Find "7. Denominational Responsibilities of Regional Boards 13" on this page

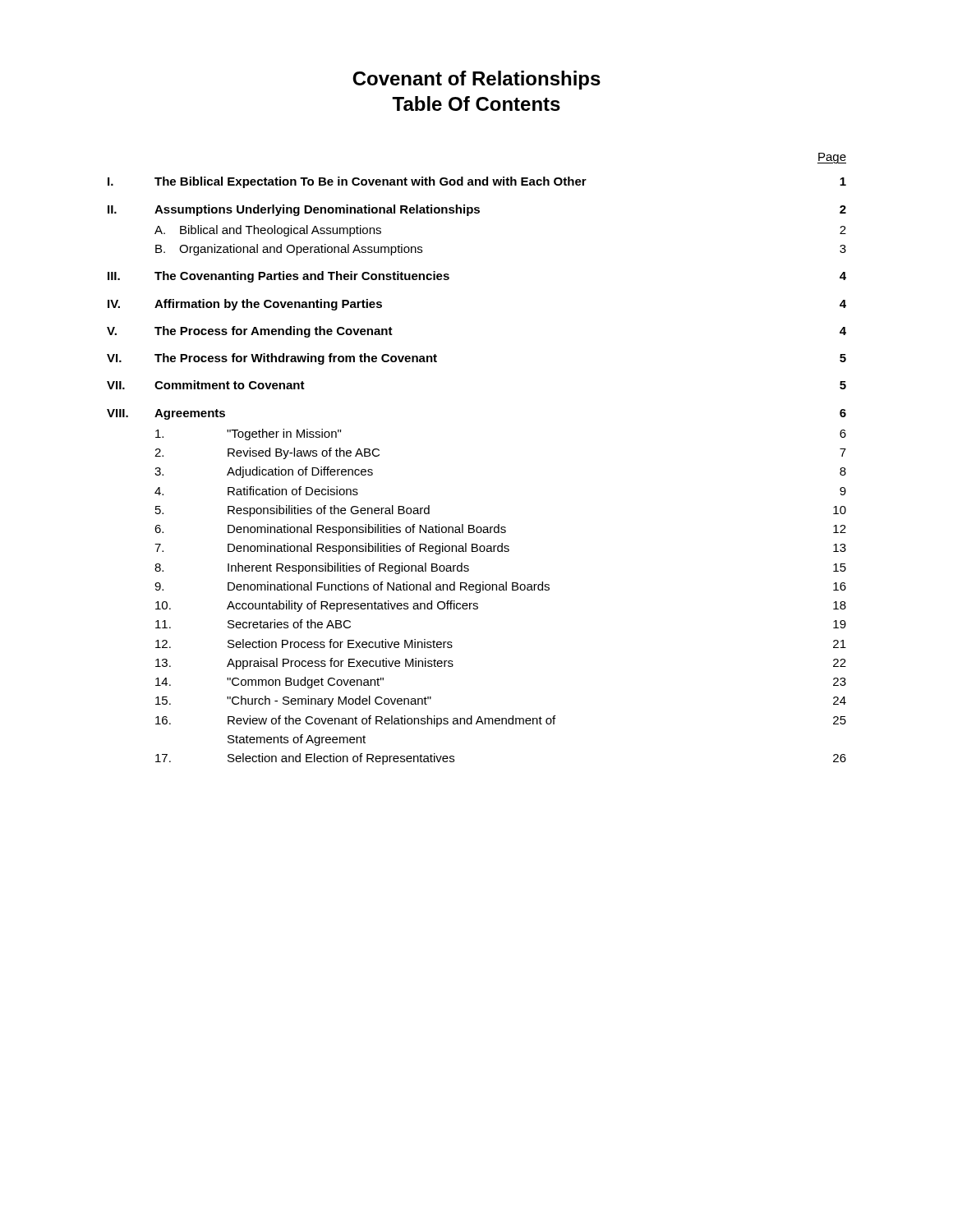(x=476, y=548)
